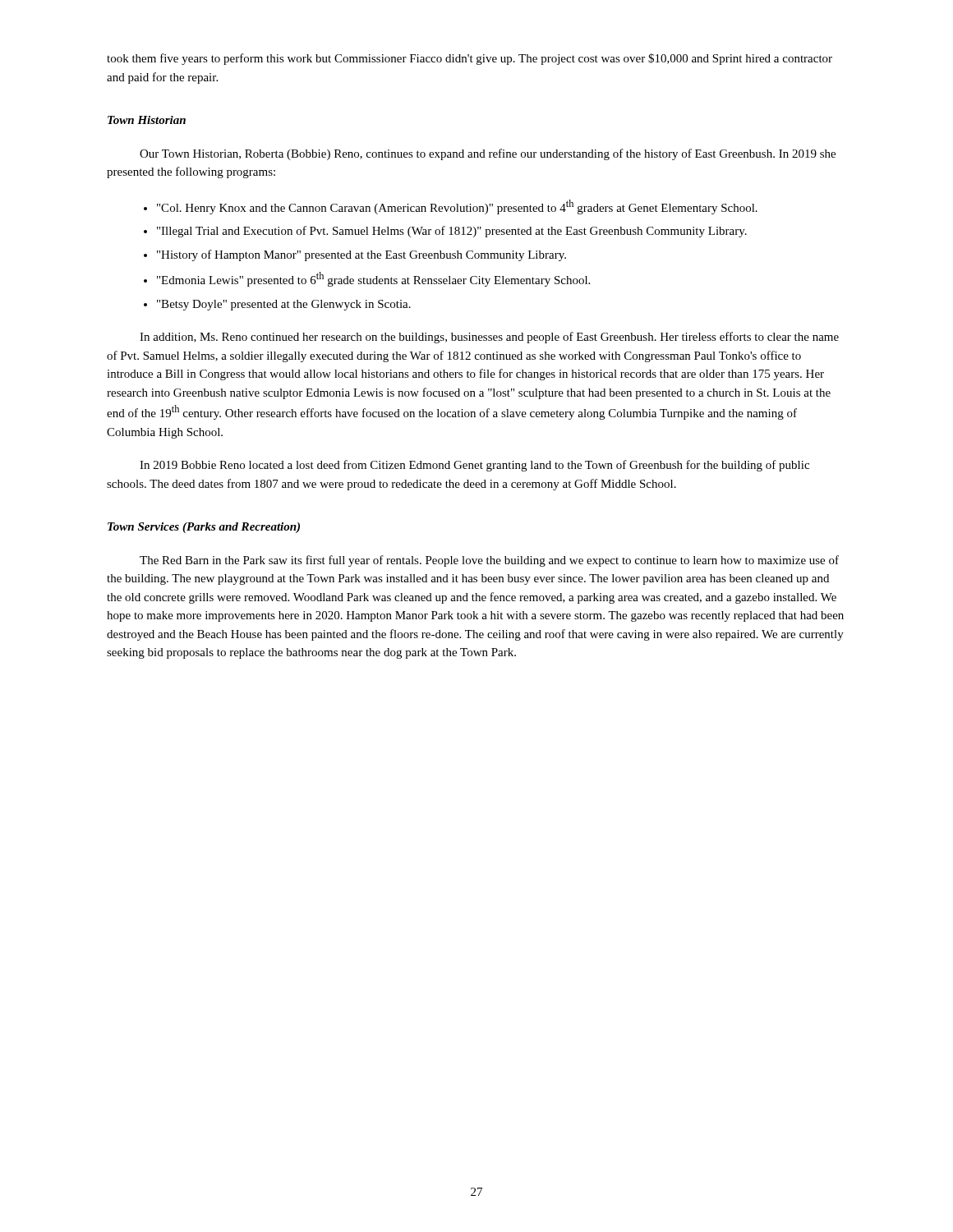Locate the element starting "Town Services (Parks"
The width and height of the screenshot is (953, 1232).
click(204, 528)
